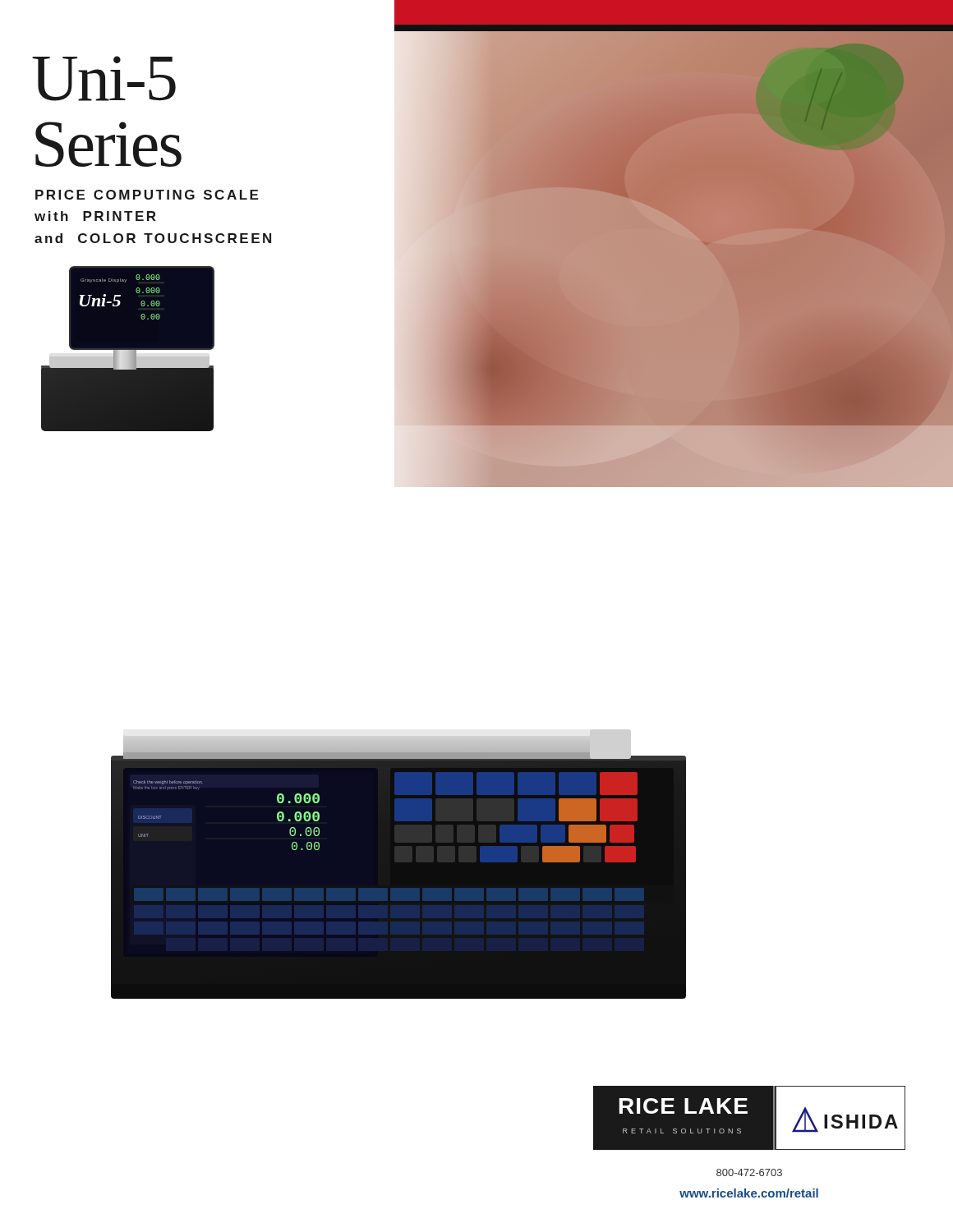Navigate to the text starting "Uni-5 Series"
Viewport: 953px width, 1232px height.
point(179,111)
